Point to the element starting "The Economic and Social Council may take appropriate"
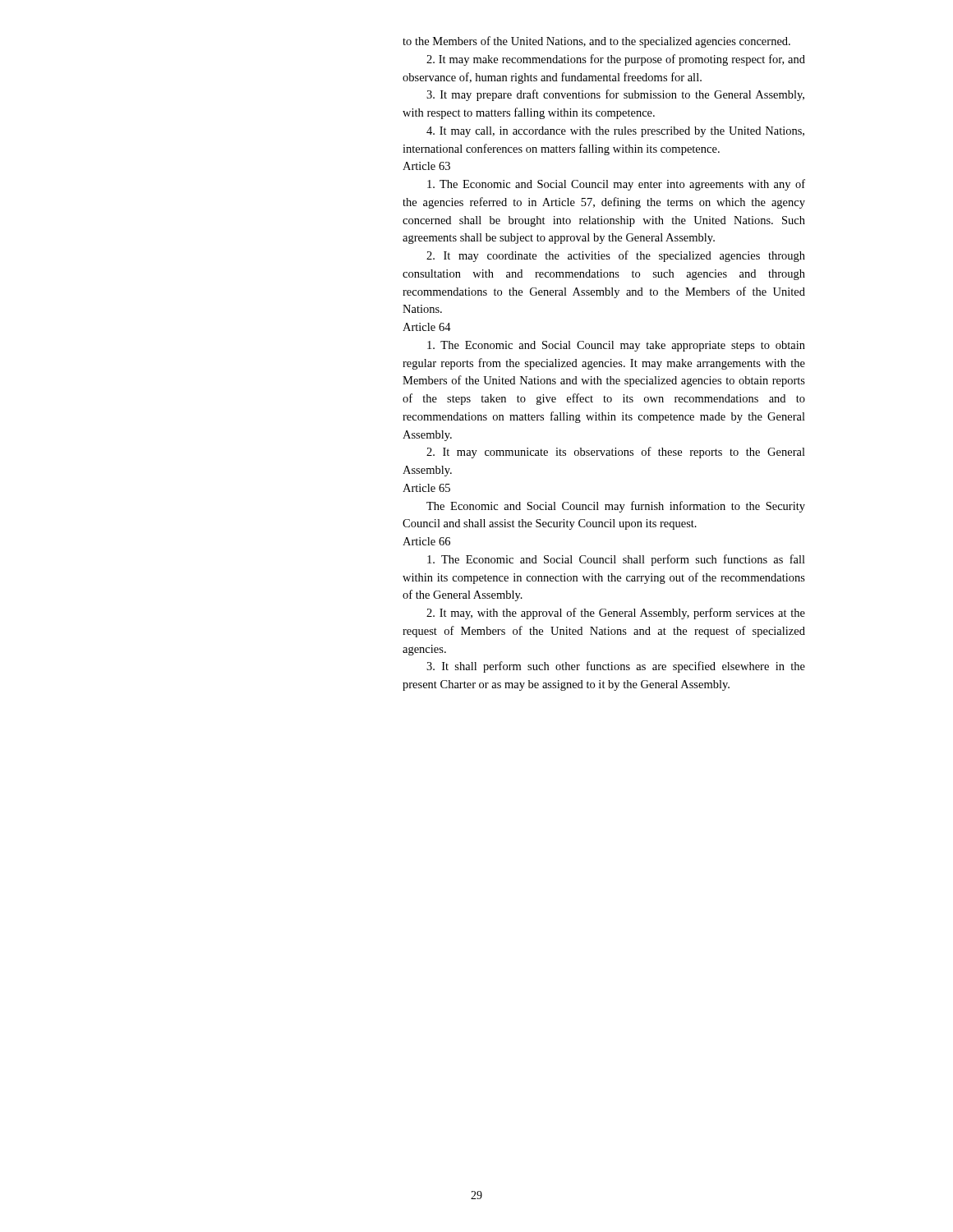The height and width of the screenshot is (1232, 953). (x=604, y=390)
